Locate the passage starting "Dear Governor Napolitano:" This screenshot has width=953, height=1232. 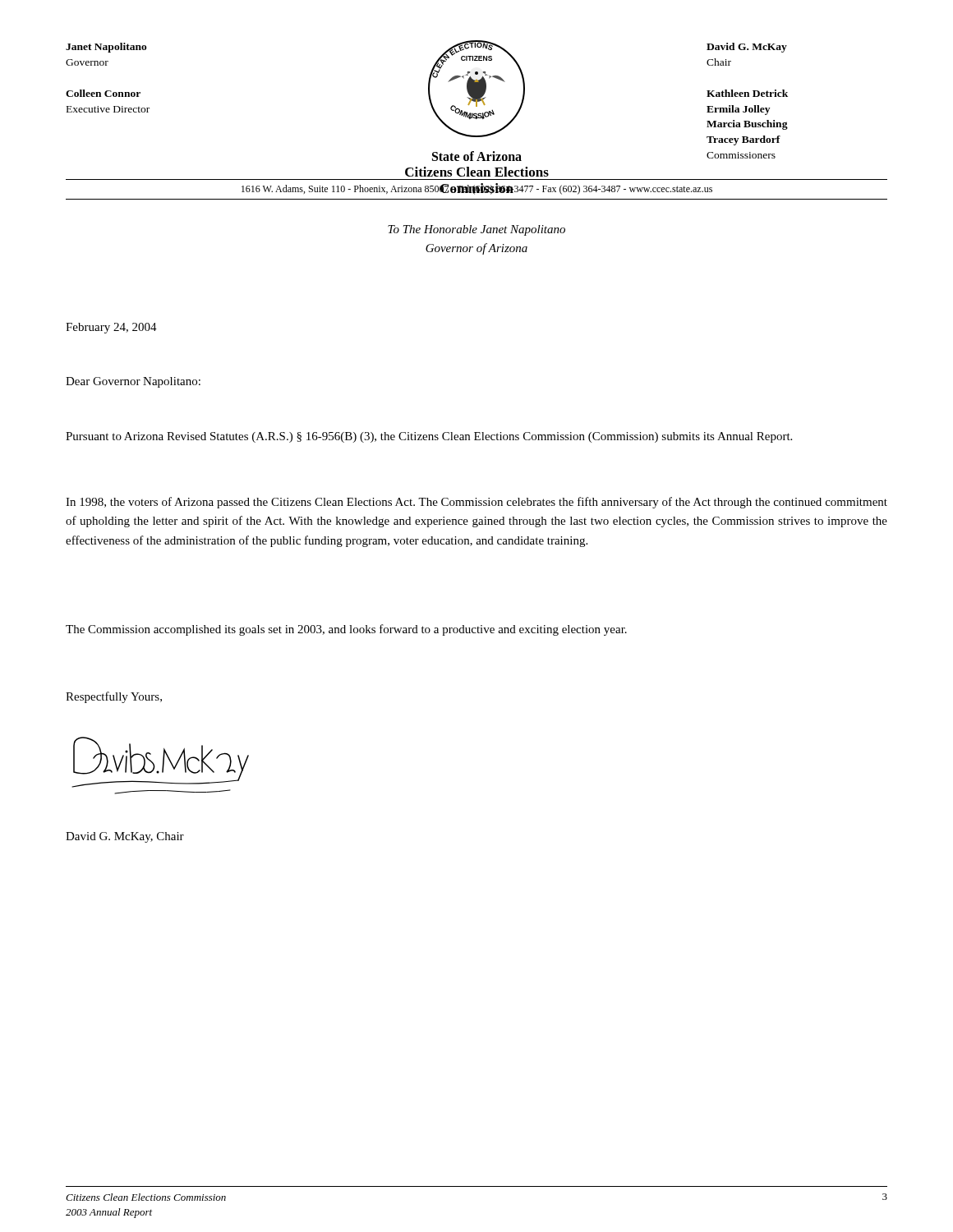(x=134, y=381)
